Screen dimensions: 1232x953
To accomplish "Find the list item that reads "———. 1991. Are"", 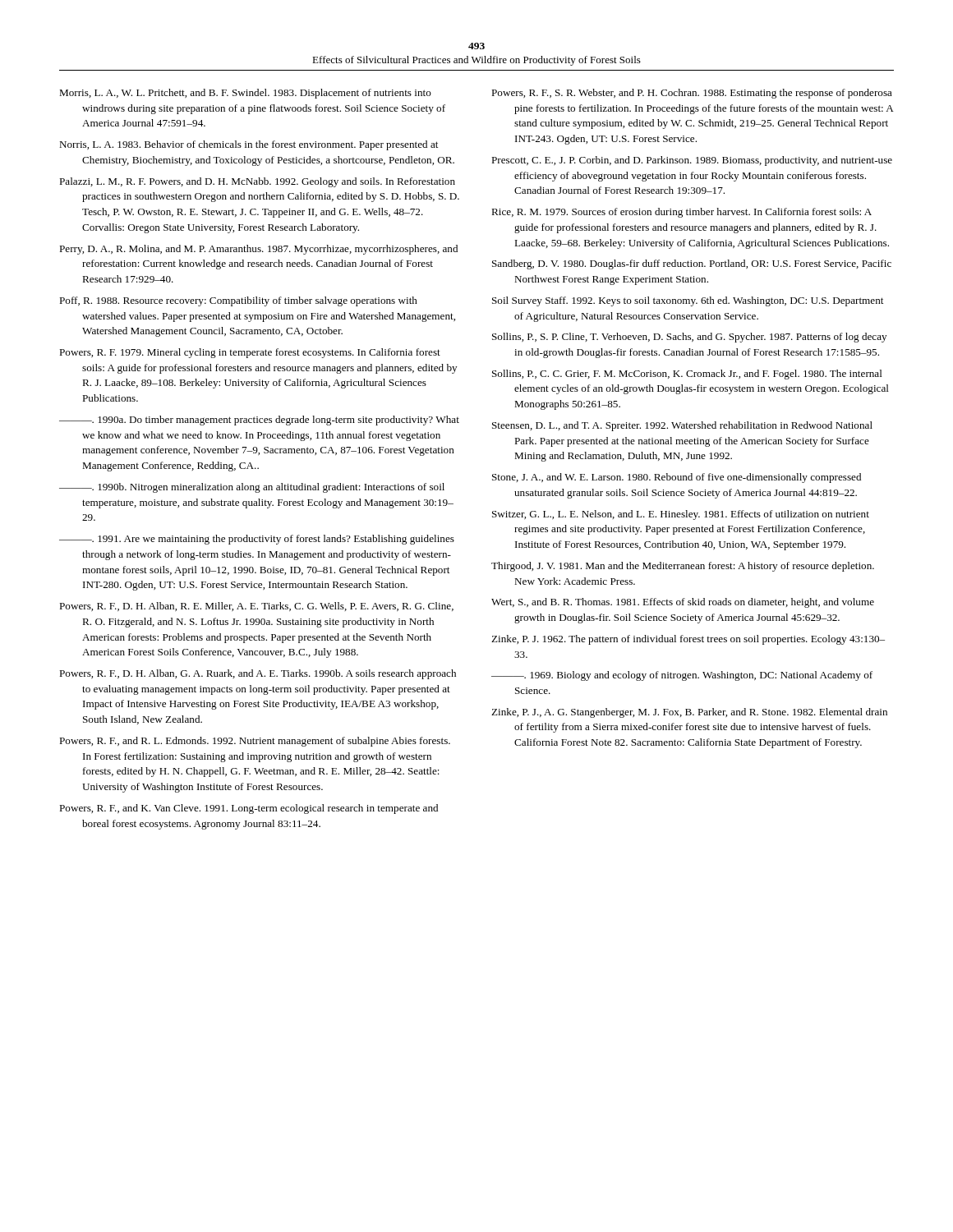I will coord(257,562).
